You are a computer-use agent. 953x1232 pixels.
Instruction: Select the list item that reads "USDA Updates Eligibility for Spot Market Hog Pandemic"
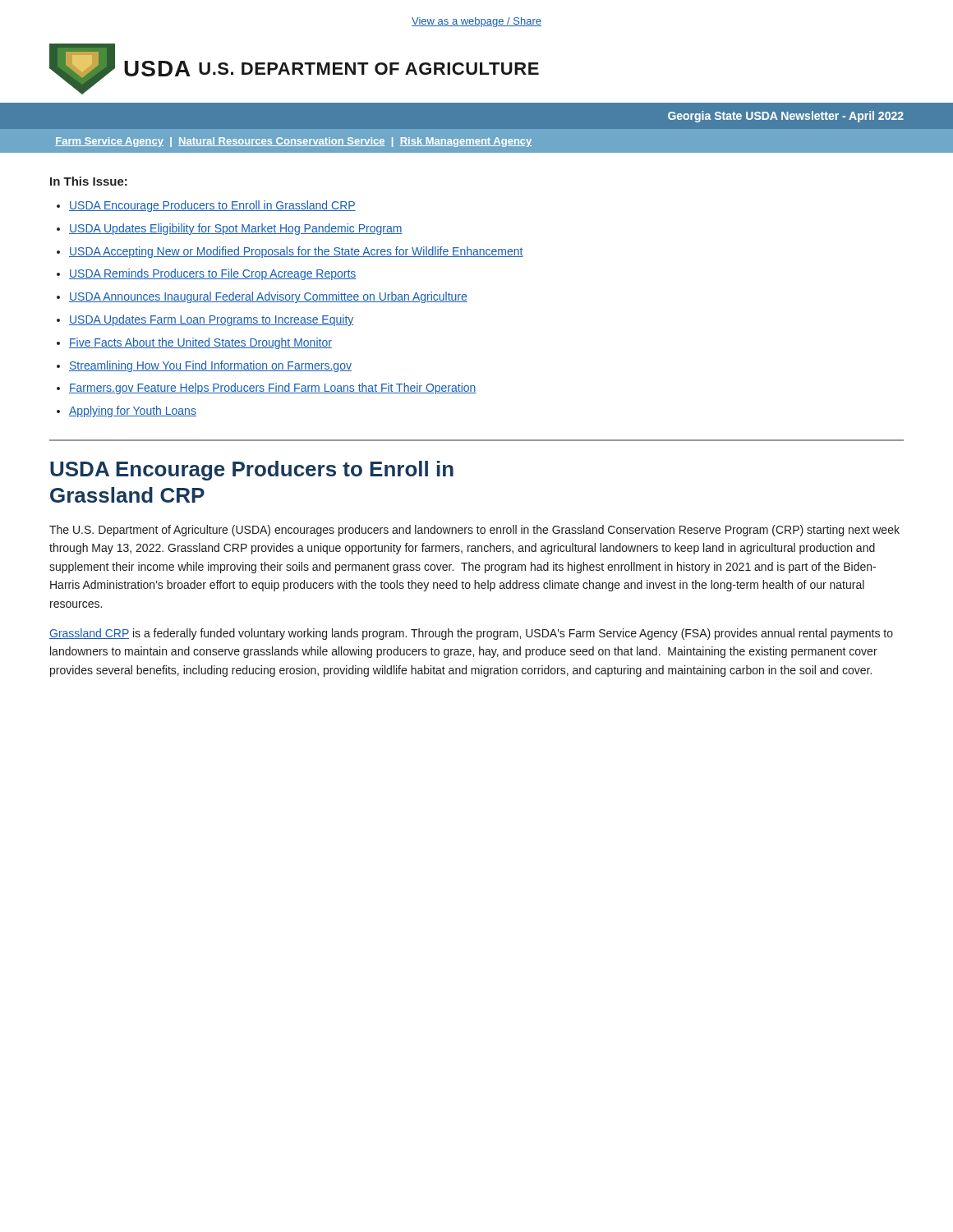point(236,228)
